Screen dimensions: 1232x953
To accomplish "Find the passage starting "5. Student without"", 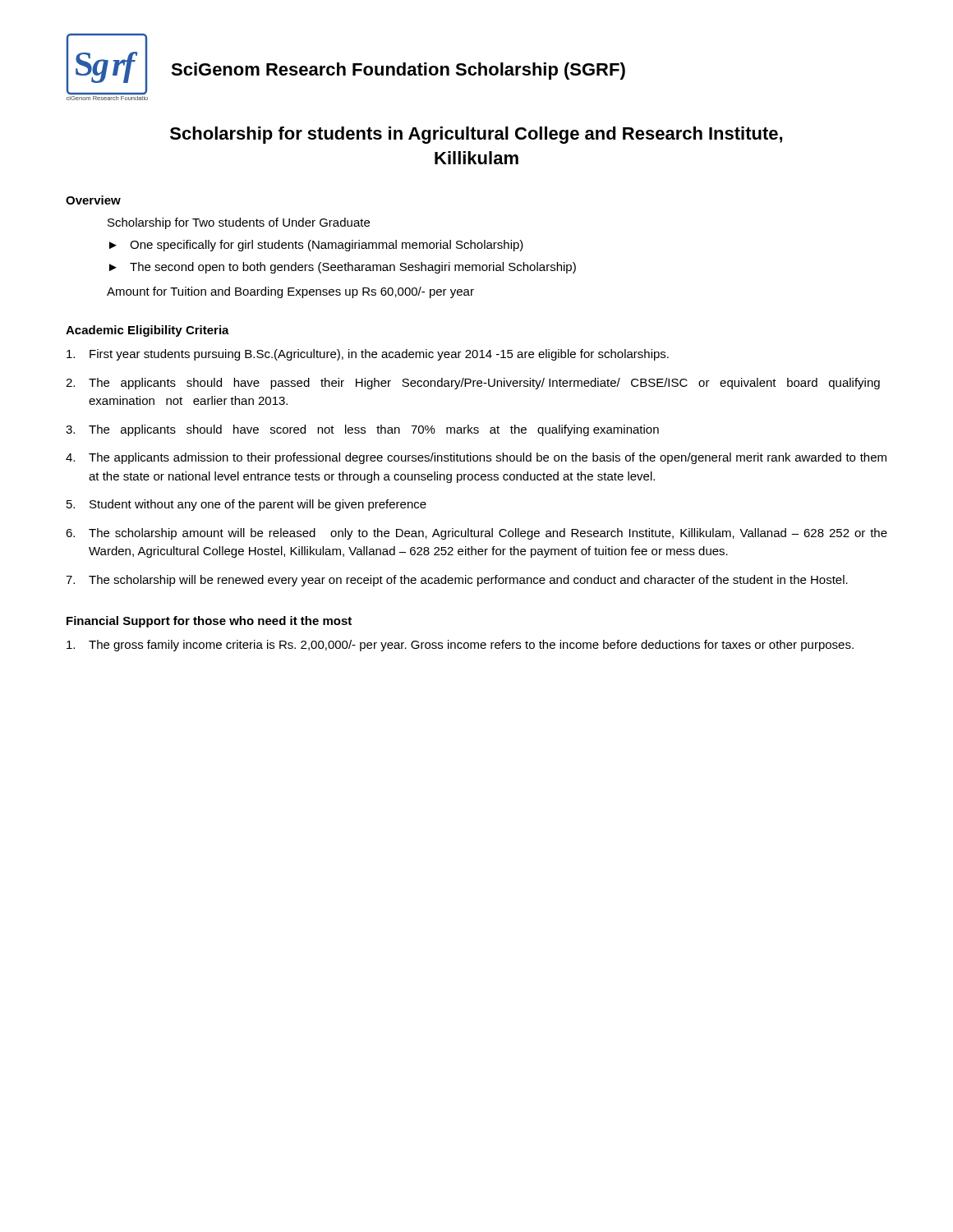I will pos(246,505).
